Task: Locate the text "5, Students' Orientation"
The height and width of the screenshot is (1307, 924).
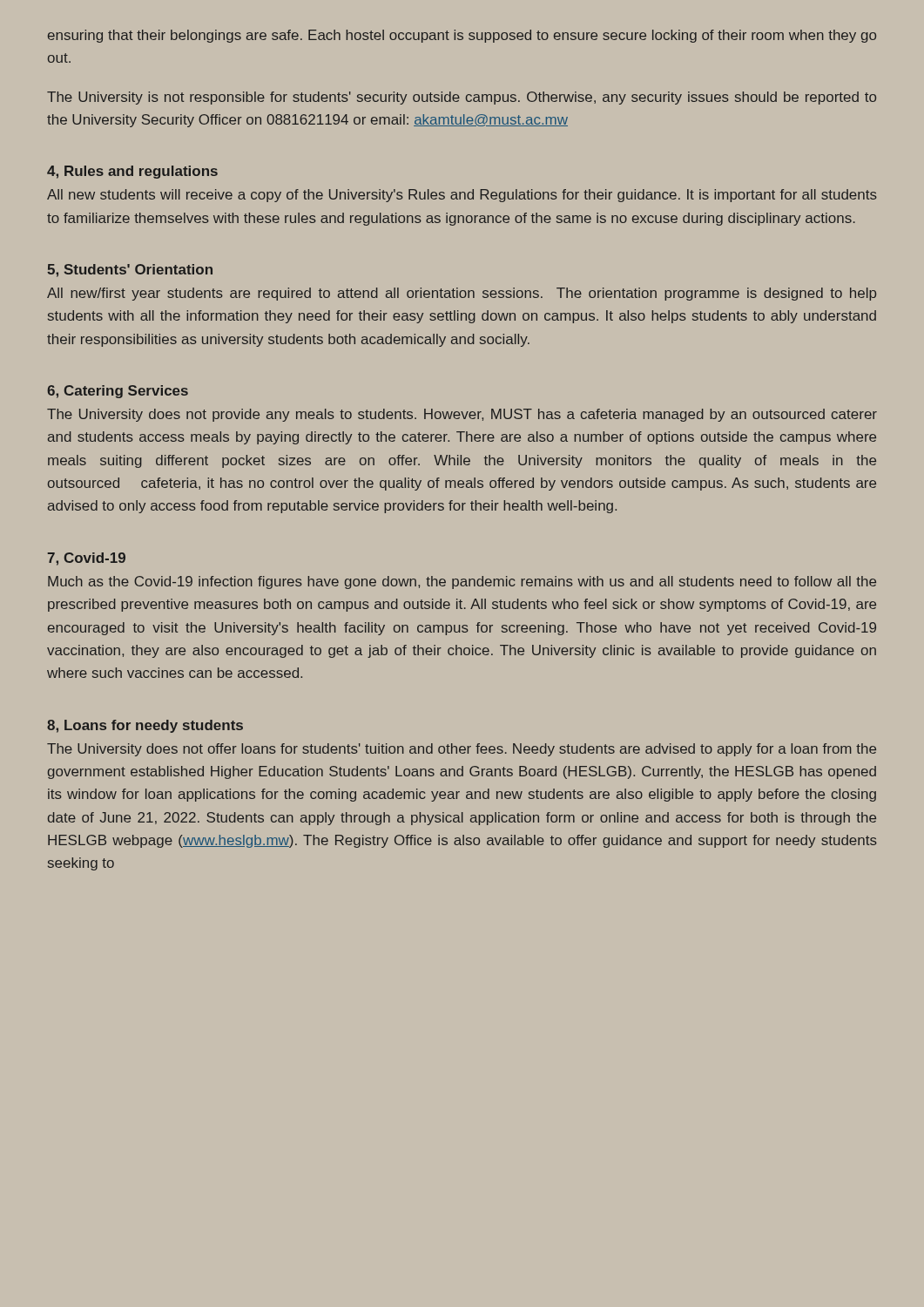Action: pyautogui.click(x=130, y=270)
